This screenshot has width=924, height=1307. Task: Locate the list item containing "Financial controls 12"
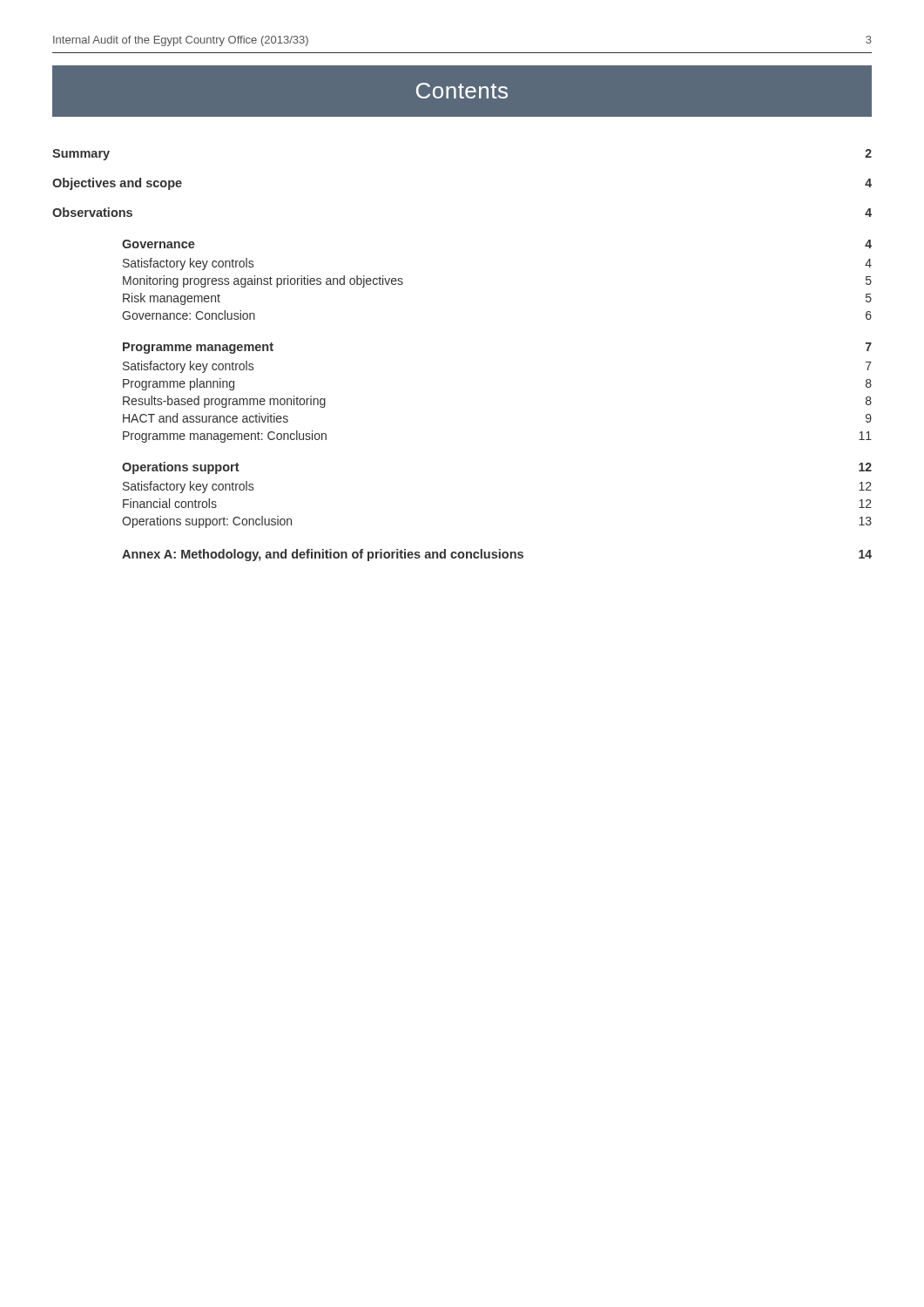[169, 503]
